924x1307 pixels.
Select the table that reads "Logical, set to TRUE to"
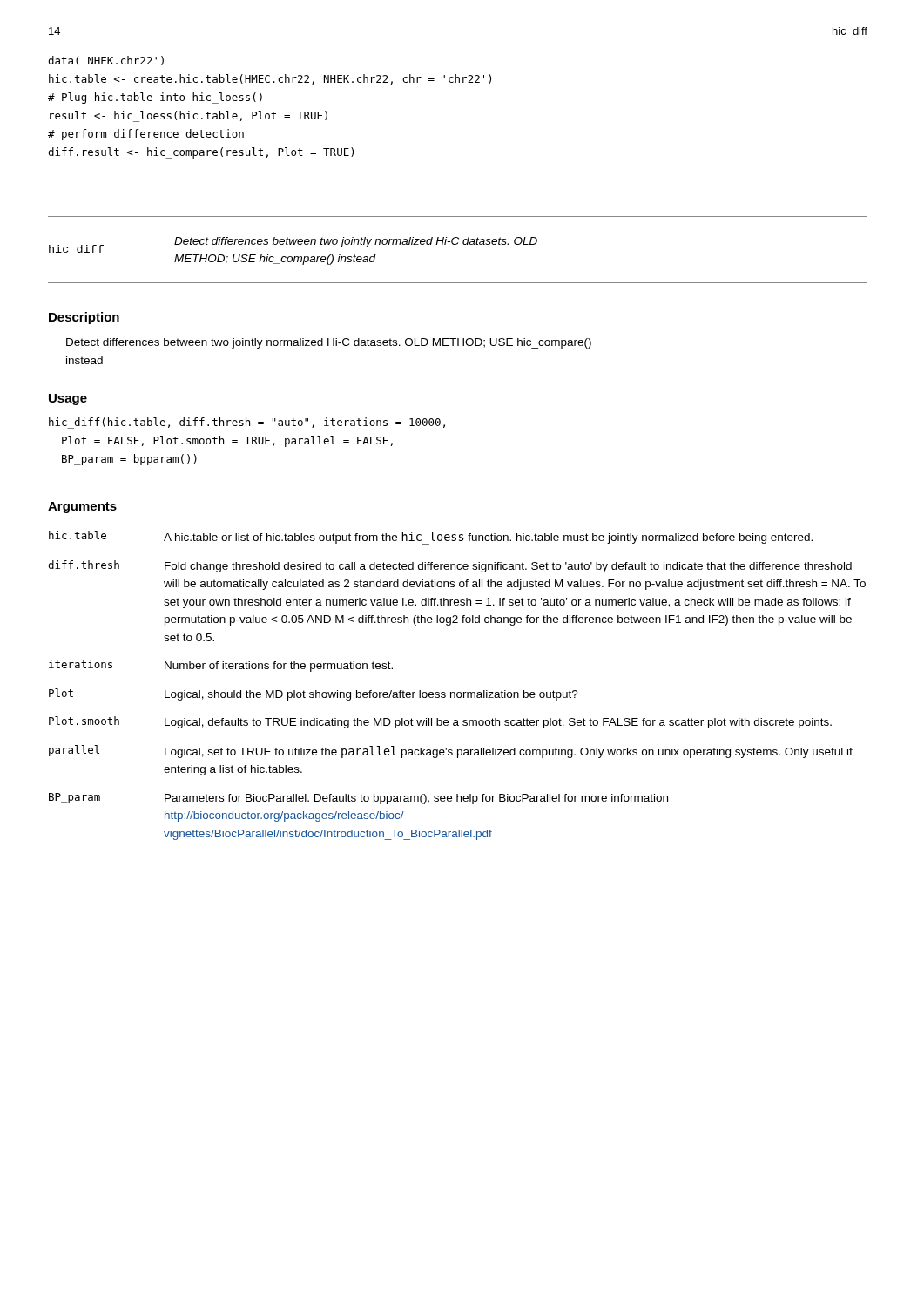pos(458,687)
